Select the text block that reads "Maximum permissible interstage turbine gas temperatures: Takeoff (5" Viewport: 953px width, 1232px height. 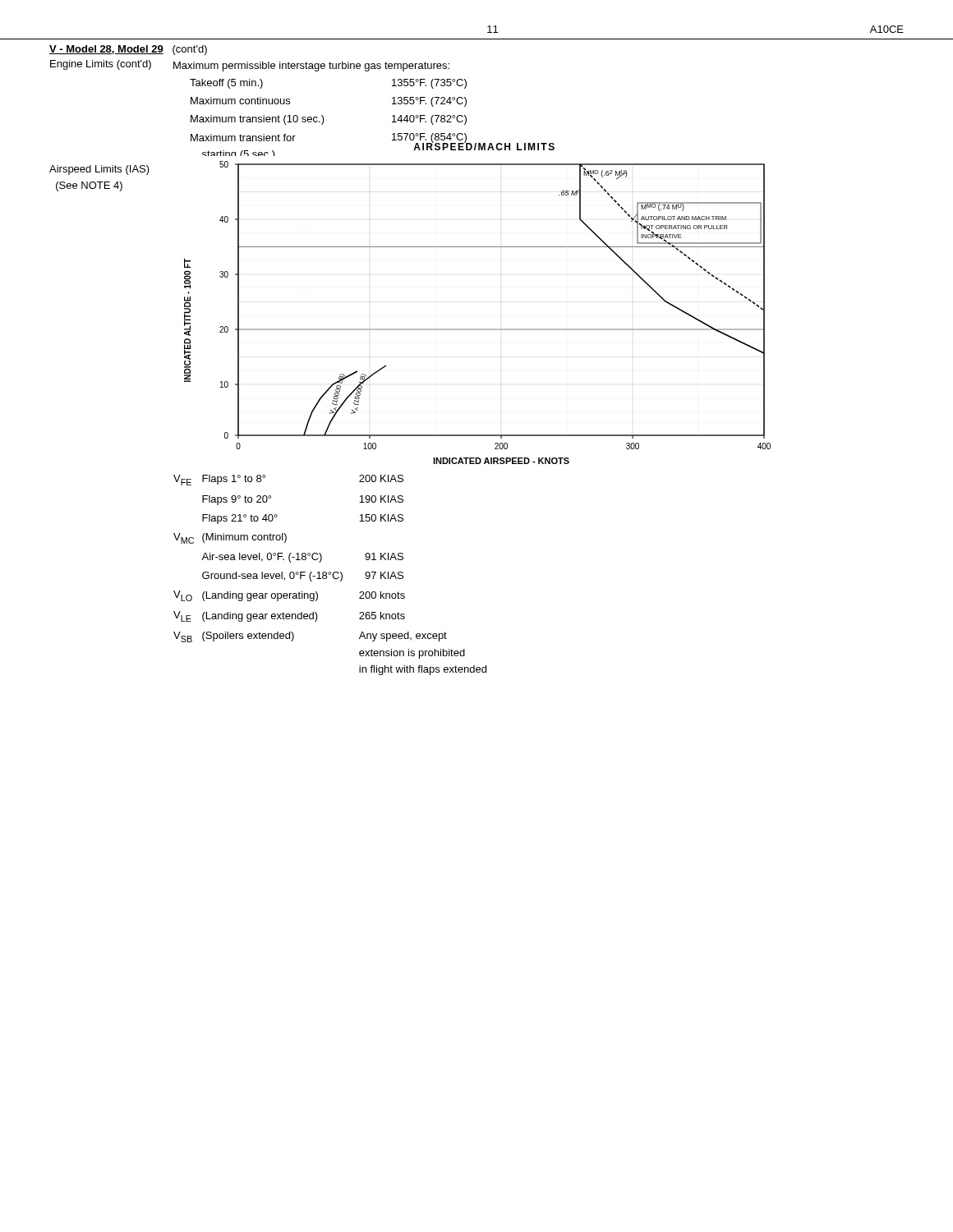point(320,111)
